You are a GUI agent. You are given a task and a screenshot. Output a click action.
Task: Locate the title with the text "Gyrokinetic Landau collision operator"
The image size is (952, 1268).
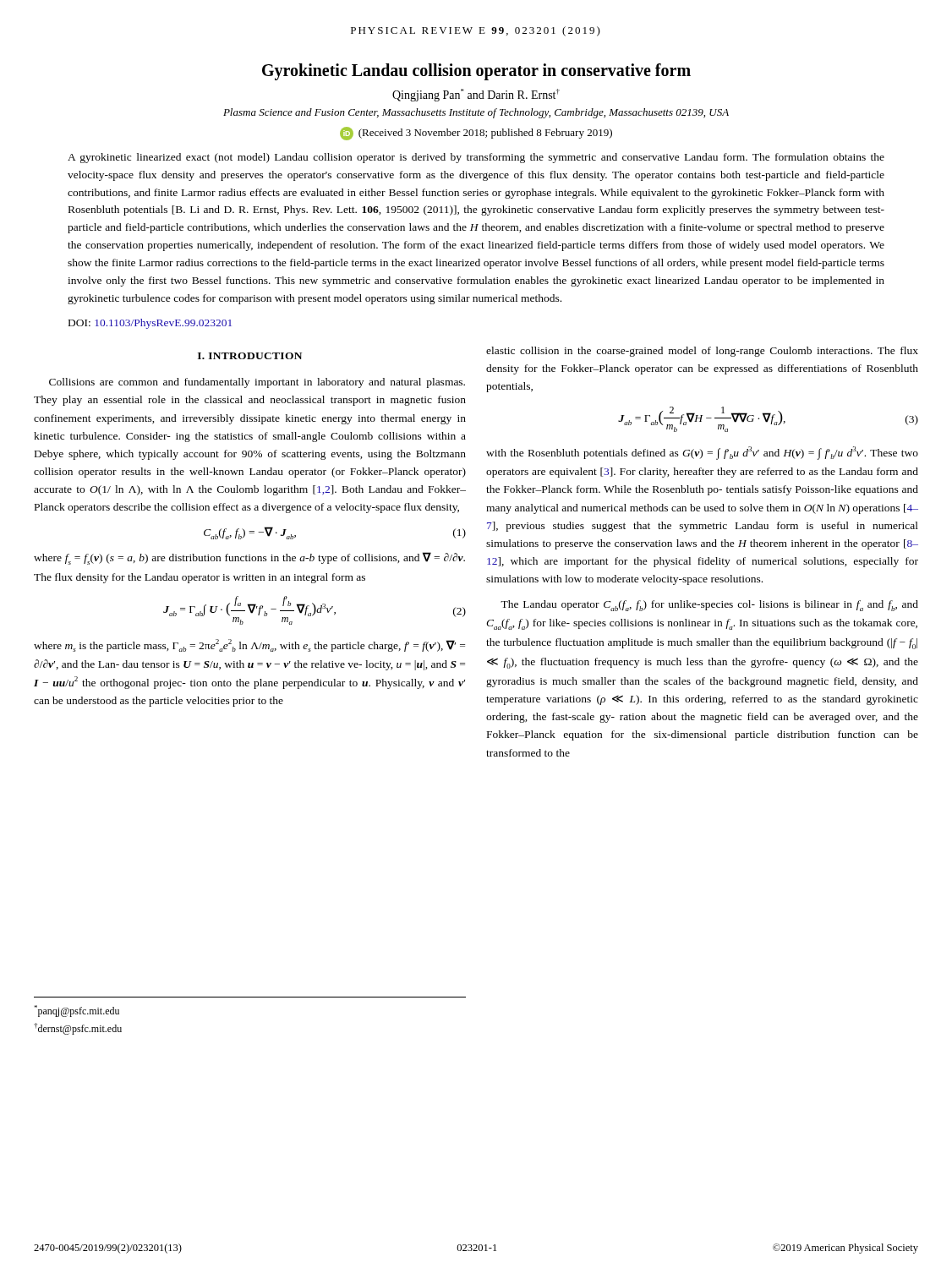coord(476,71)
